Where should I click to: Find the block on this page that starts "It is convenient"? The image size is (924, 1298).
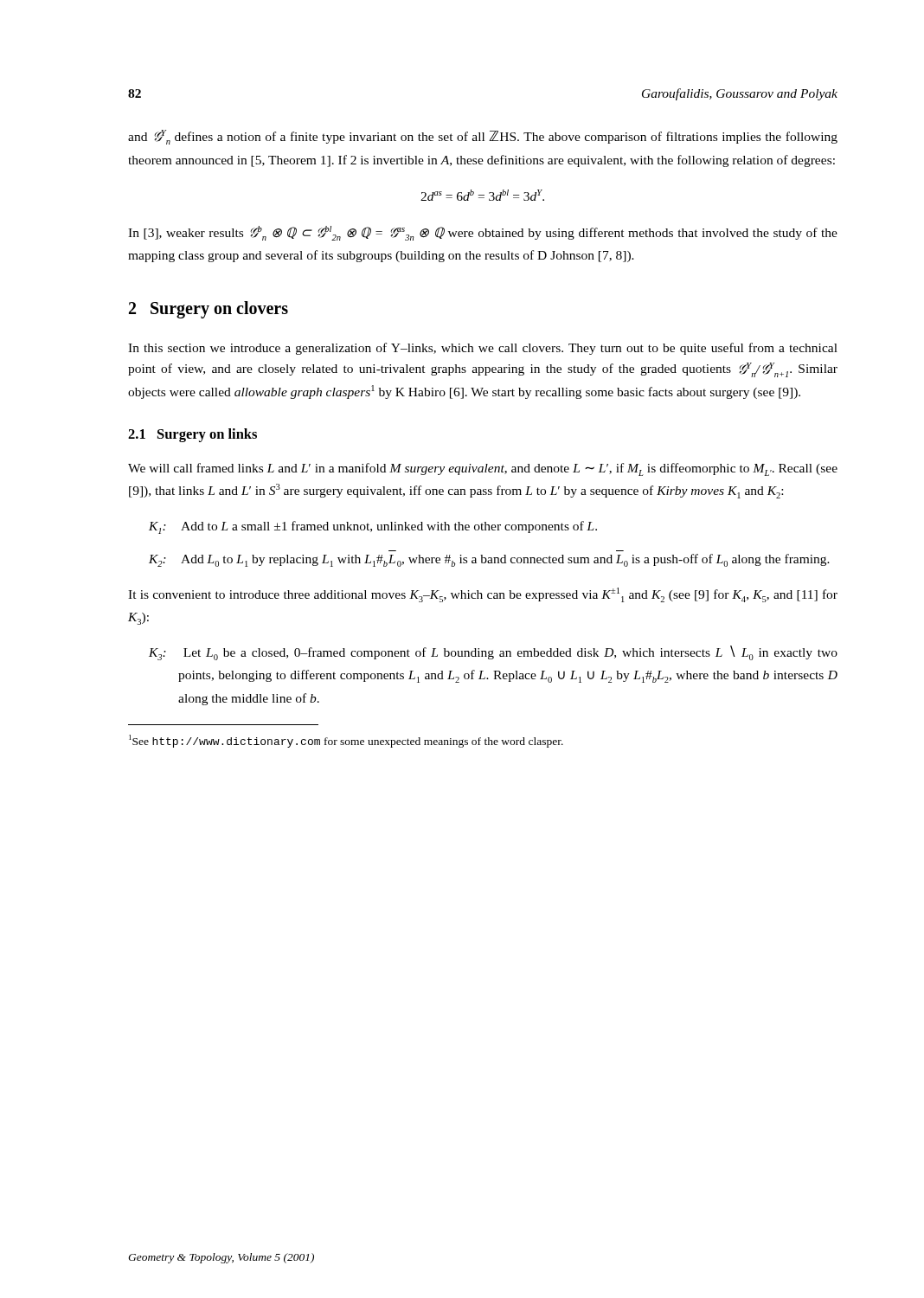pos(483,607)
